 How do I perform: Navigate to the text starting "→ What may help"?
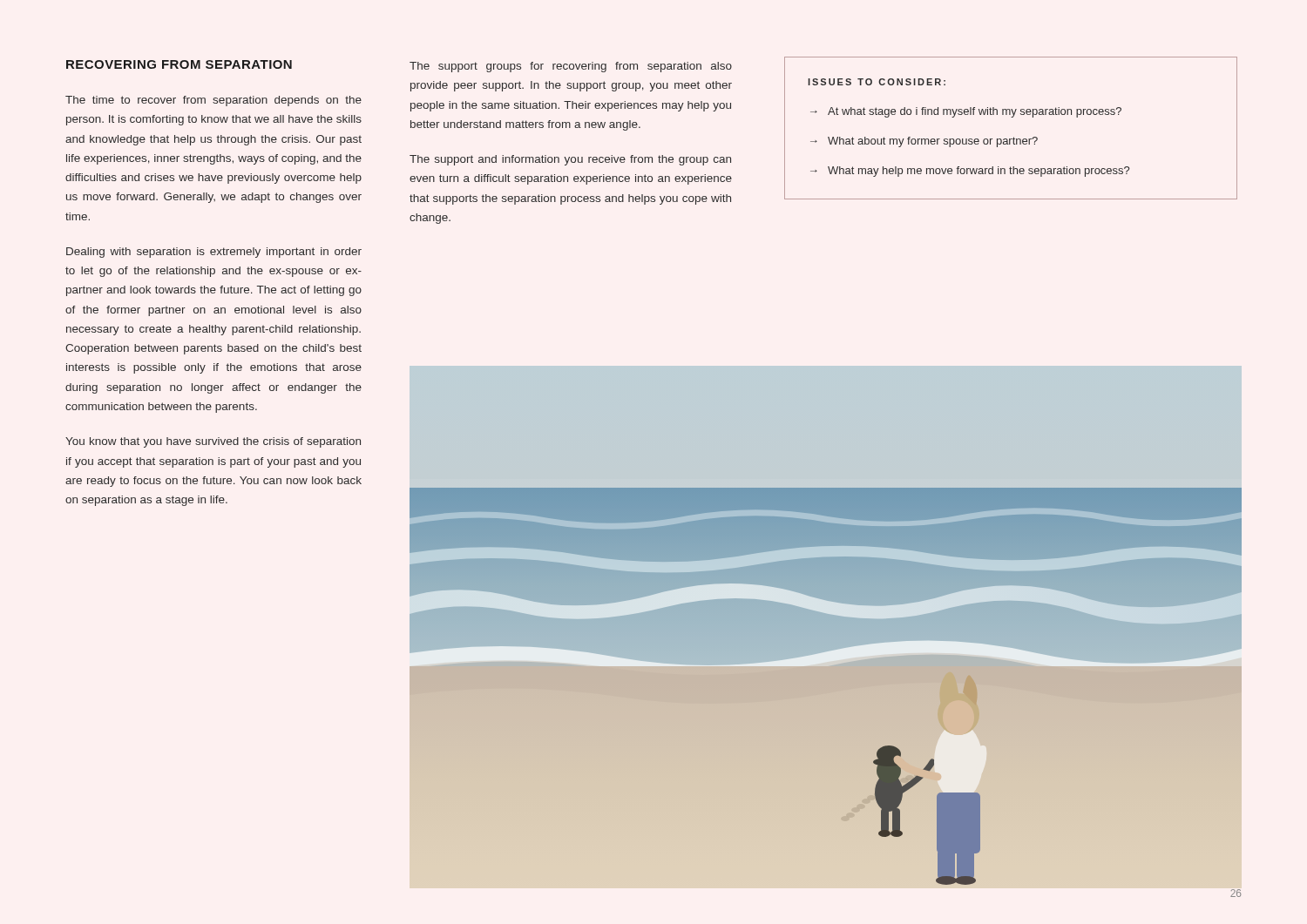1011,171
